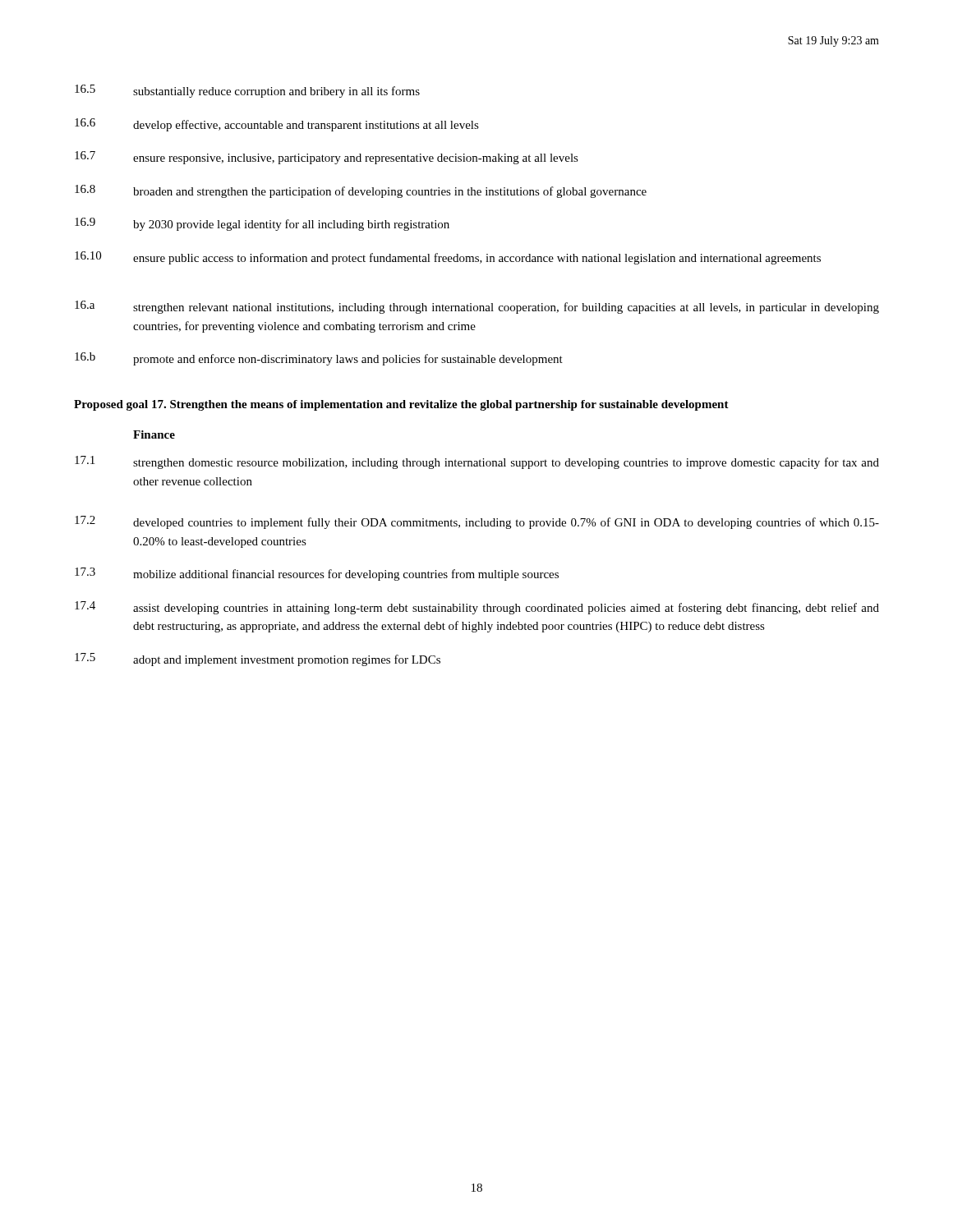
Task: Navigate to the passage starting "16.5 substantially reduce corruption and bribery in"
Action: tap(247, 91)
